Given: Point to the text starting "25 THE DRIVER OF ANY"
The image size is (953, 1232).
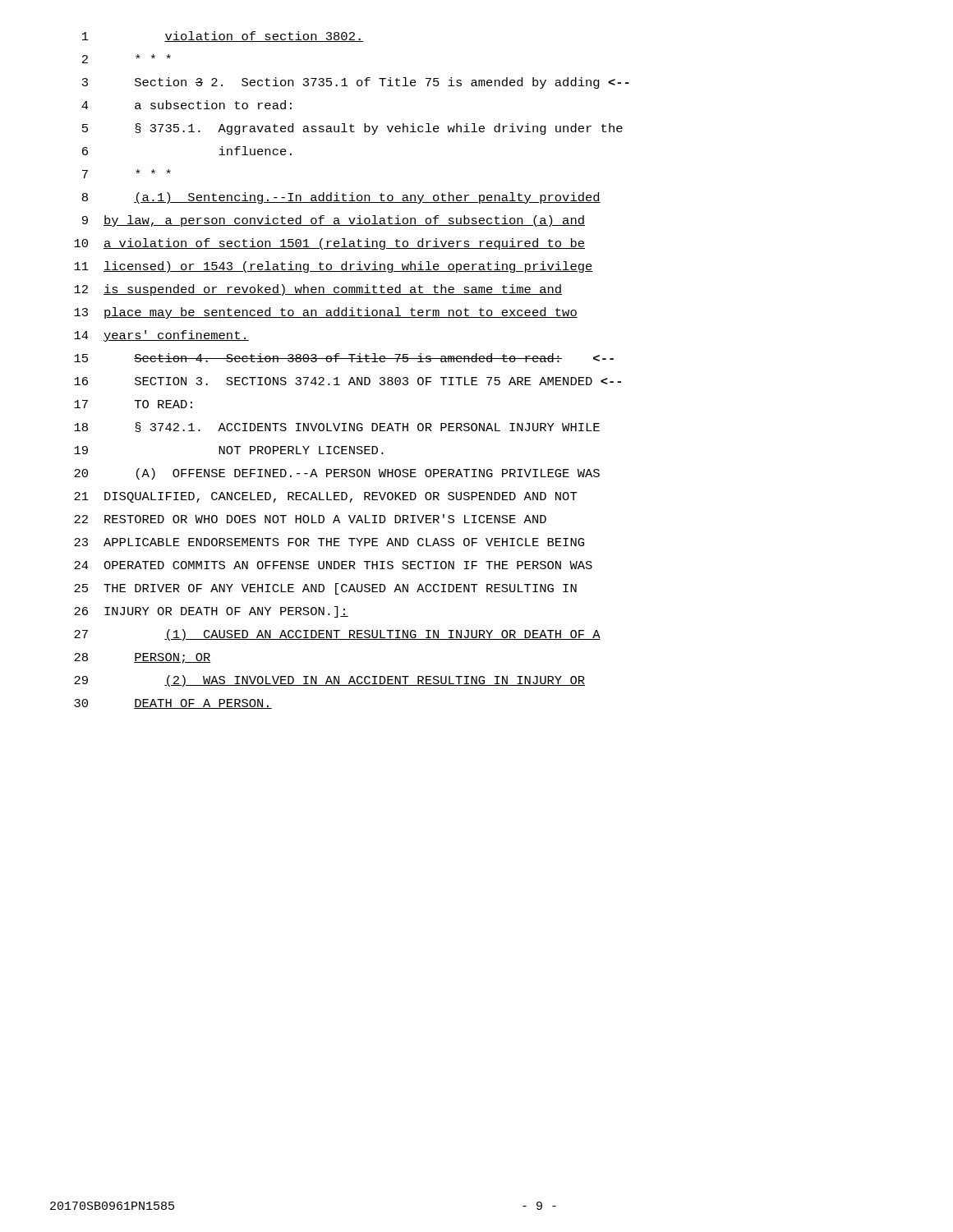Looking at the screenshot, I should [x=476, y=589].
